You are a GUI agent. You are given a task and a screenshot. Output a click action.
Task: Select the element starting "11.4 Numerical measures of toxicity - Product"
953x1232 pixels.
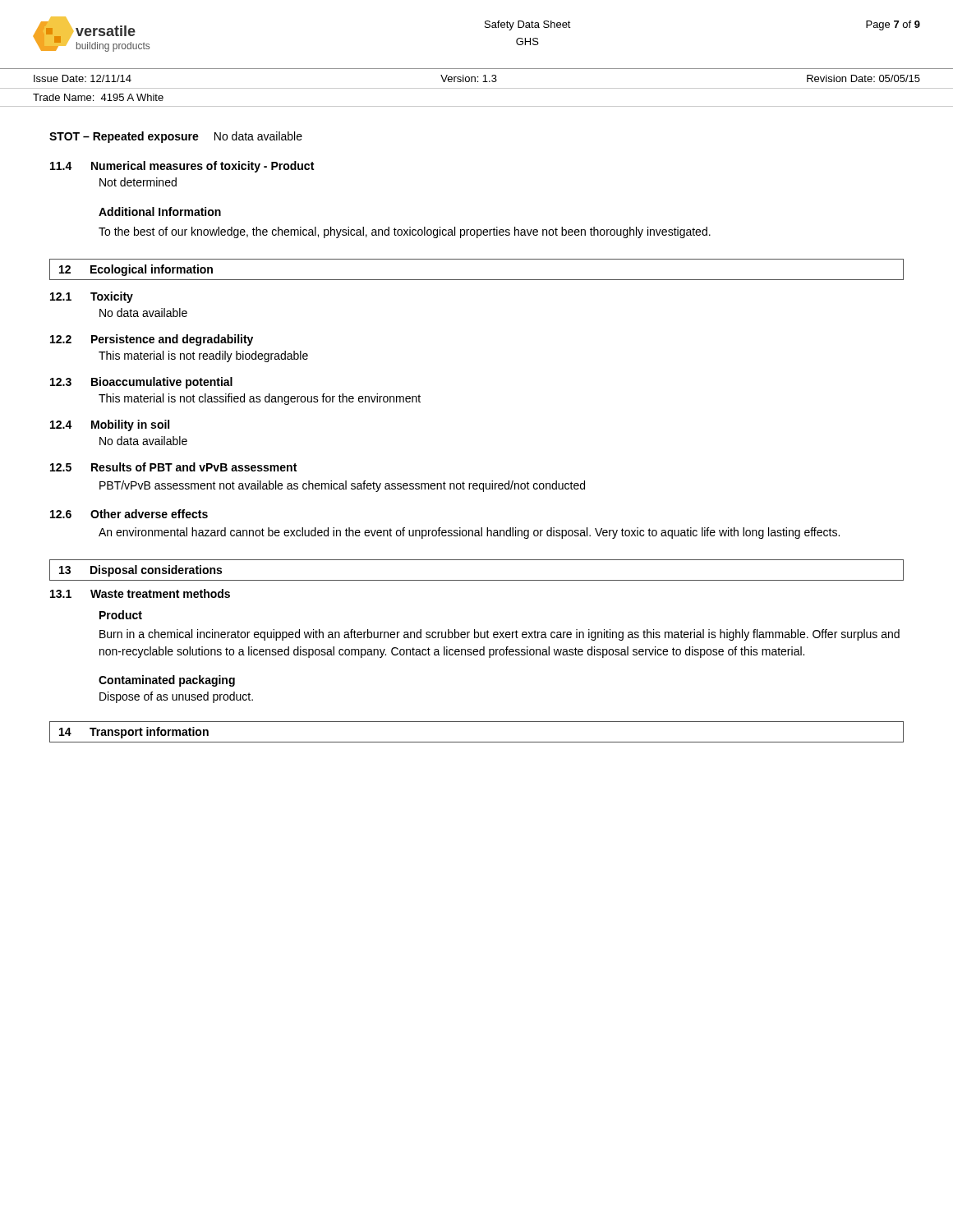(182, 166)
